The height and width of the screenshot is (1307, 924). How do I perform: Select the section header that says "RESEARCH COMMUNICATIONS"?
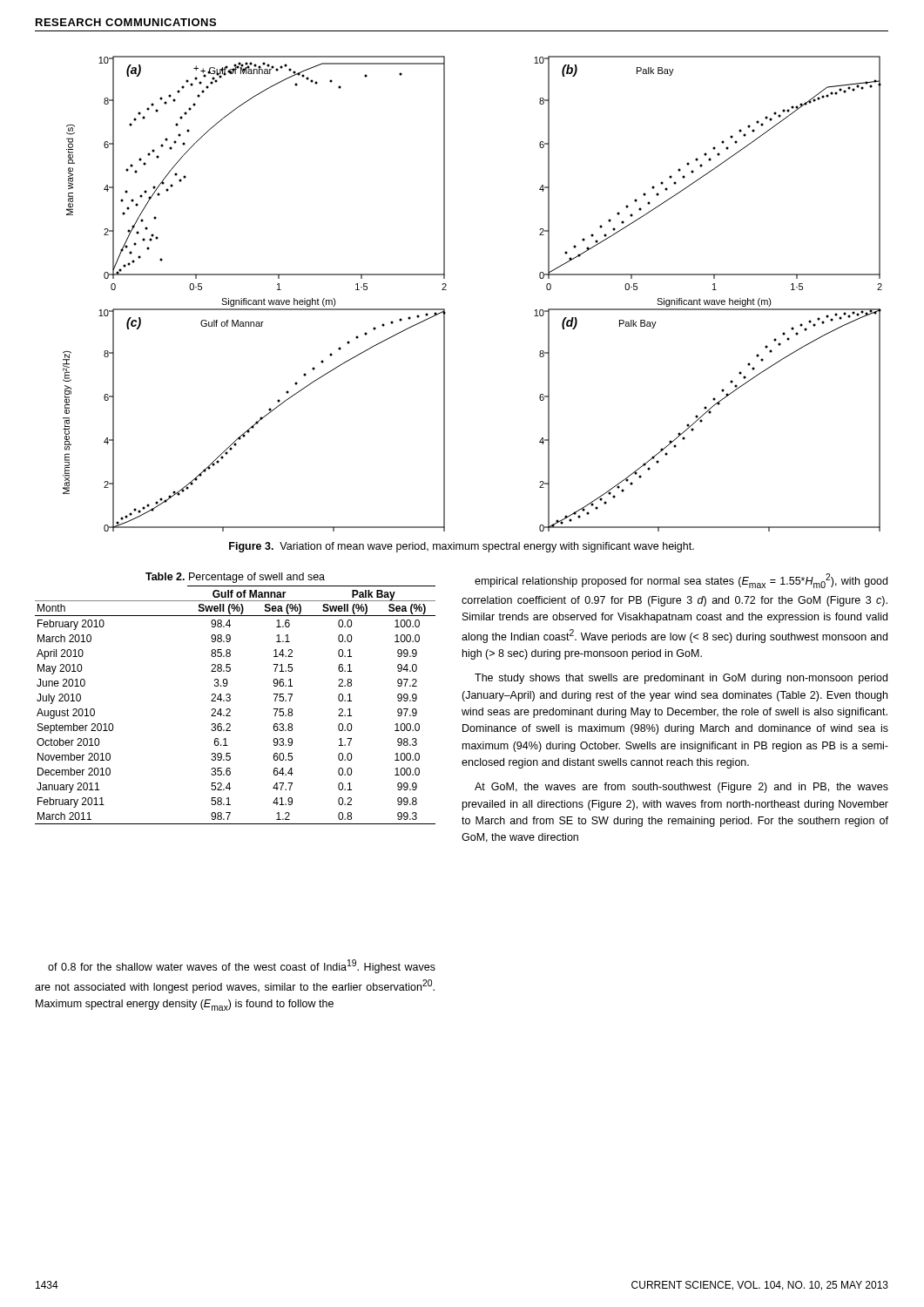126,22
